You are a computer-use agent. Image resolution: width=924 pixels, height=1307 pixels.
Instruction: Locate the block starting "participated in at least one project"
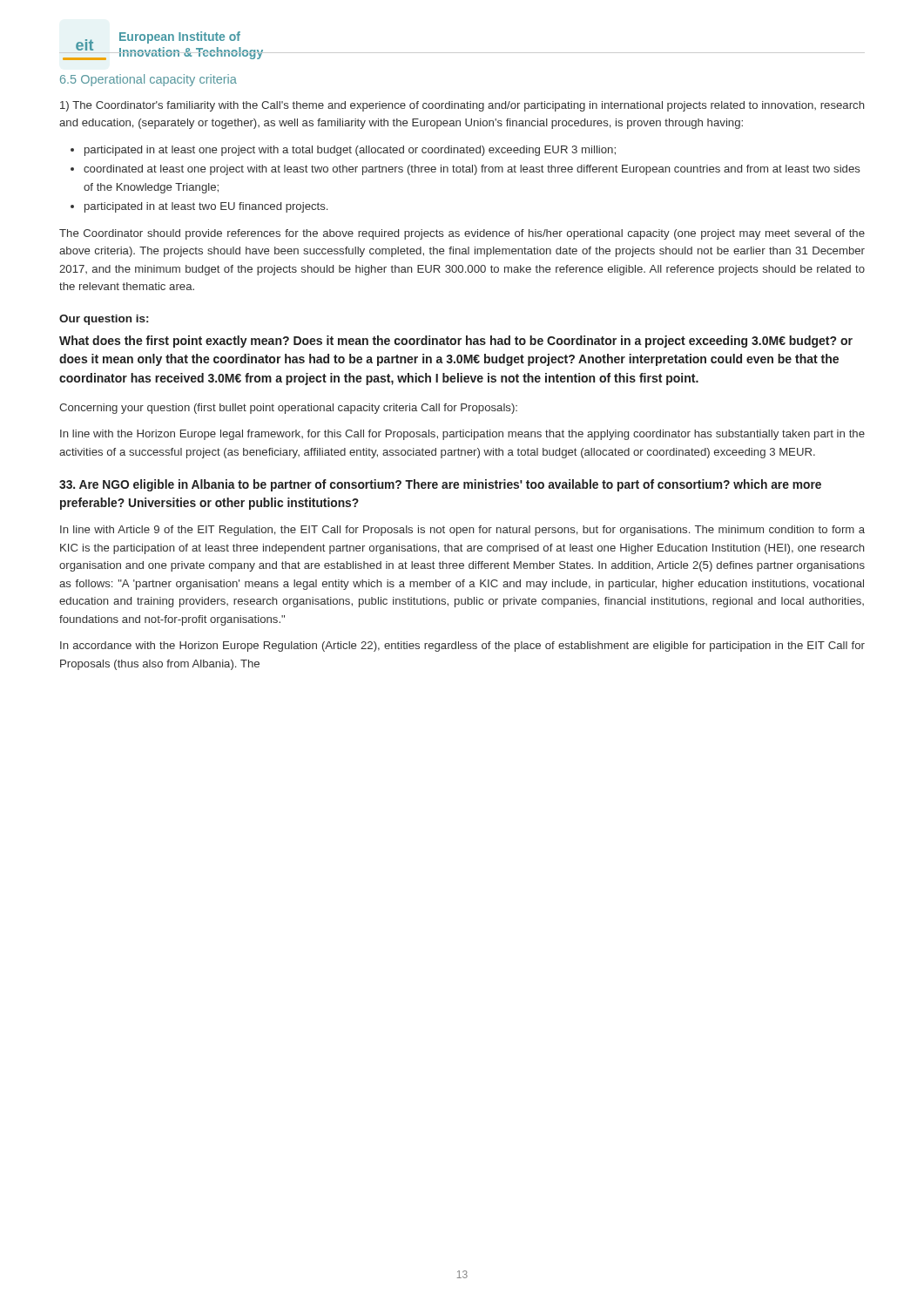(x=350, y=149)
